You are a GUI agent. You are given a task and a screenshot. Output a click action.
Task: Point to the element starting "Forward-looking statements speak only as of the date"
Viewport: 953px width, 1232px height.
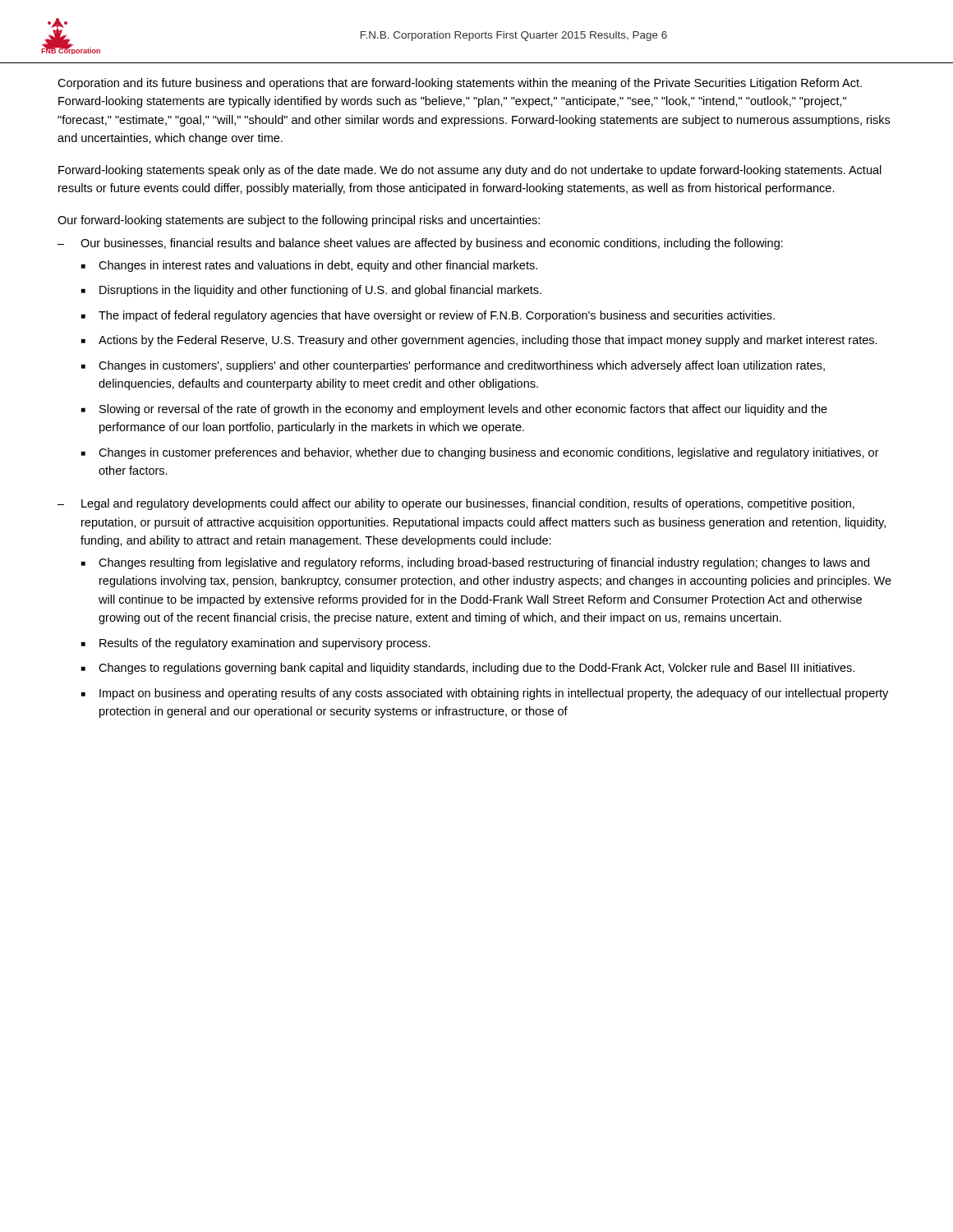coord(470,179)
